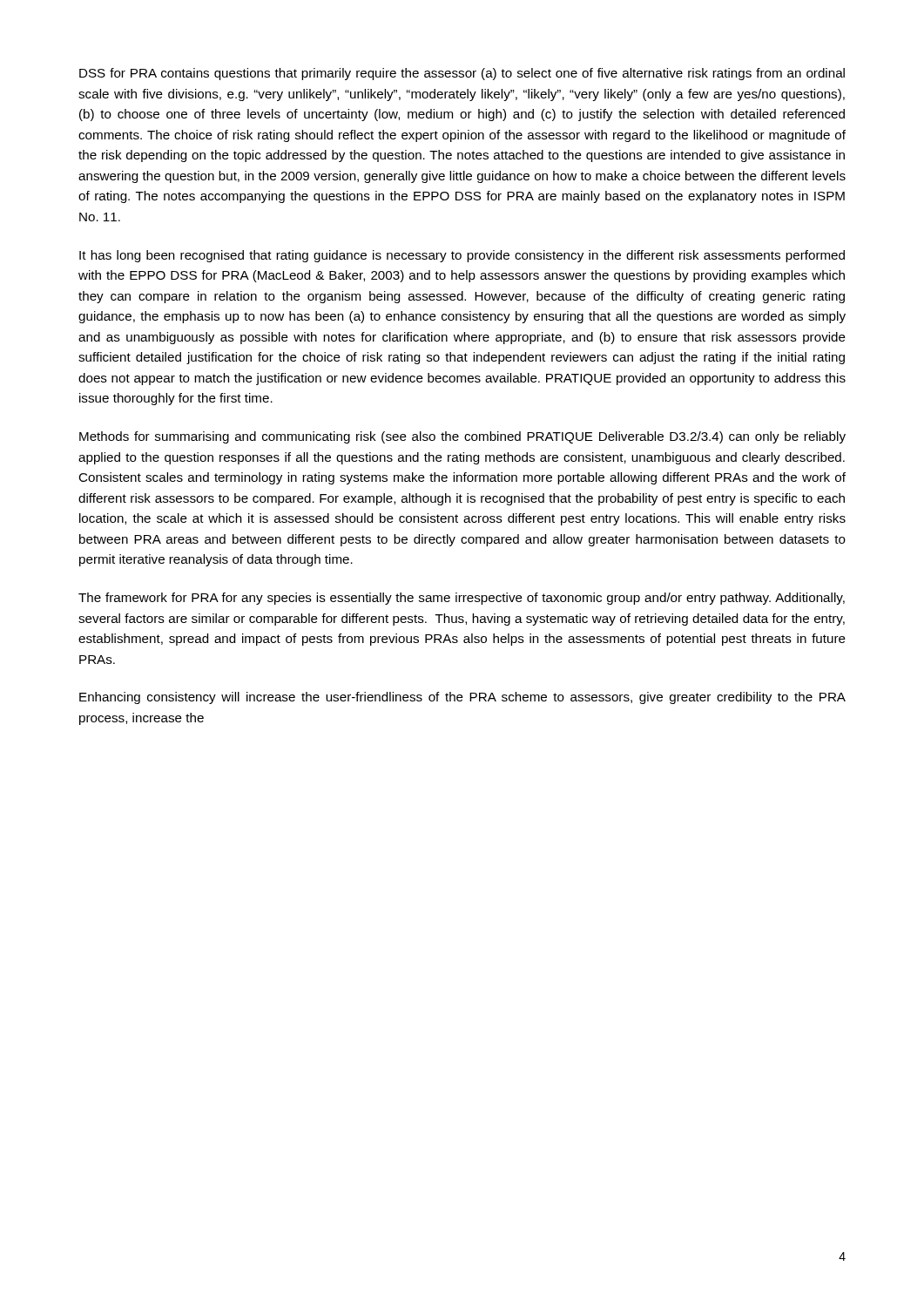Image resolution: width=924 pixels, height=1307 pixels.
Task: Find the text block that reads "It has long been recognised that rating guidance"
Action: [462, 326]
